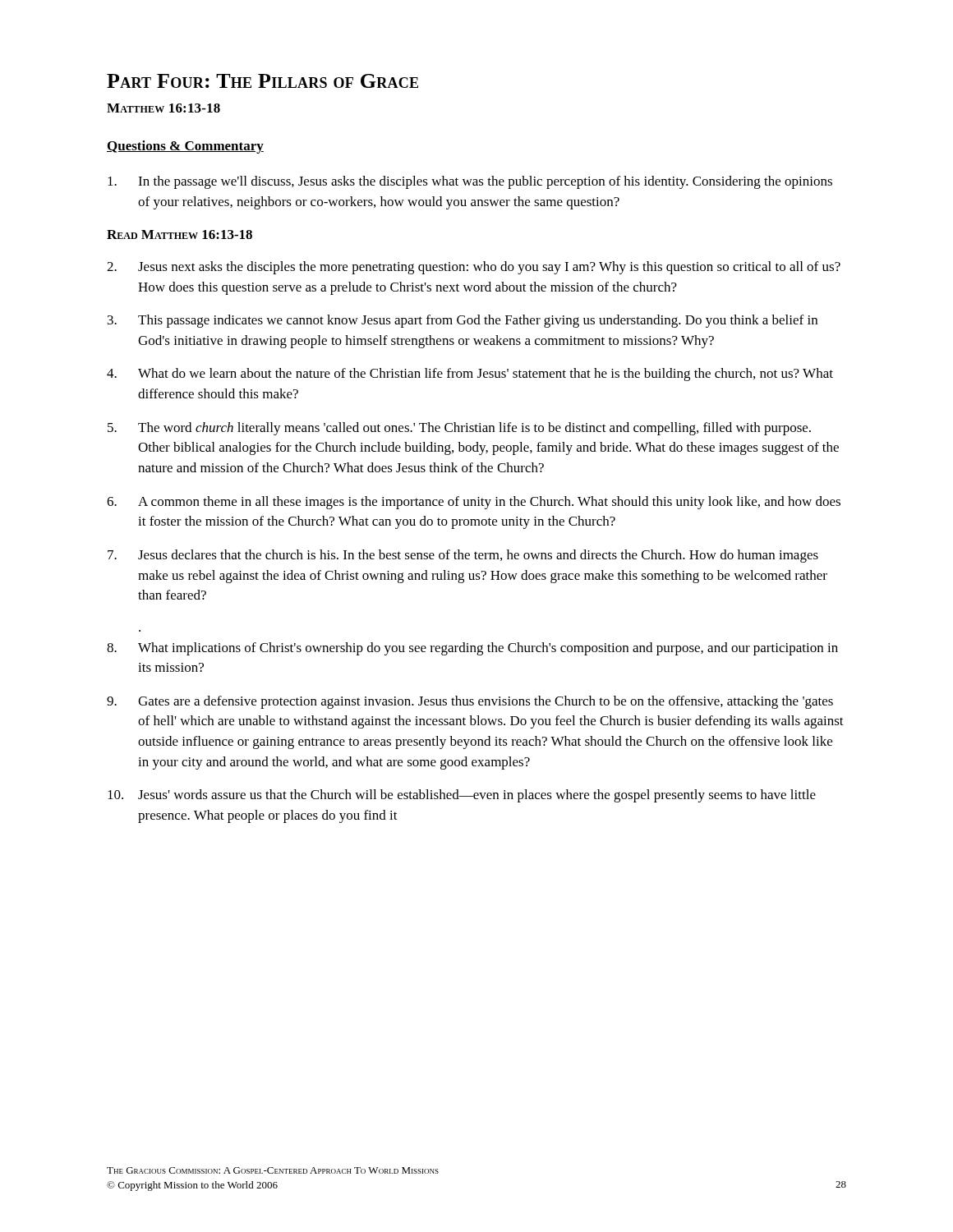Navigate to the text block starting "6. A common theme in all these"
The height and width of the screenshot is (1232, 953).
click(x=476, y=512)
